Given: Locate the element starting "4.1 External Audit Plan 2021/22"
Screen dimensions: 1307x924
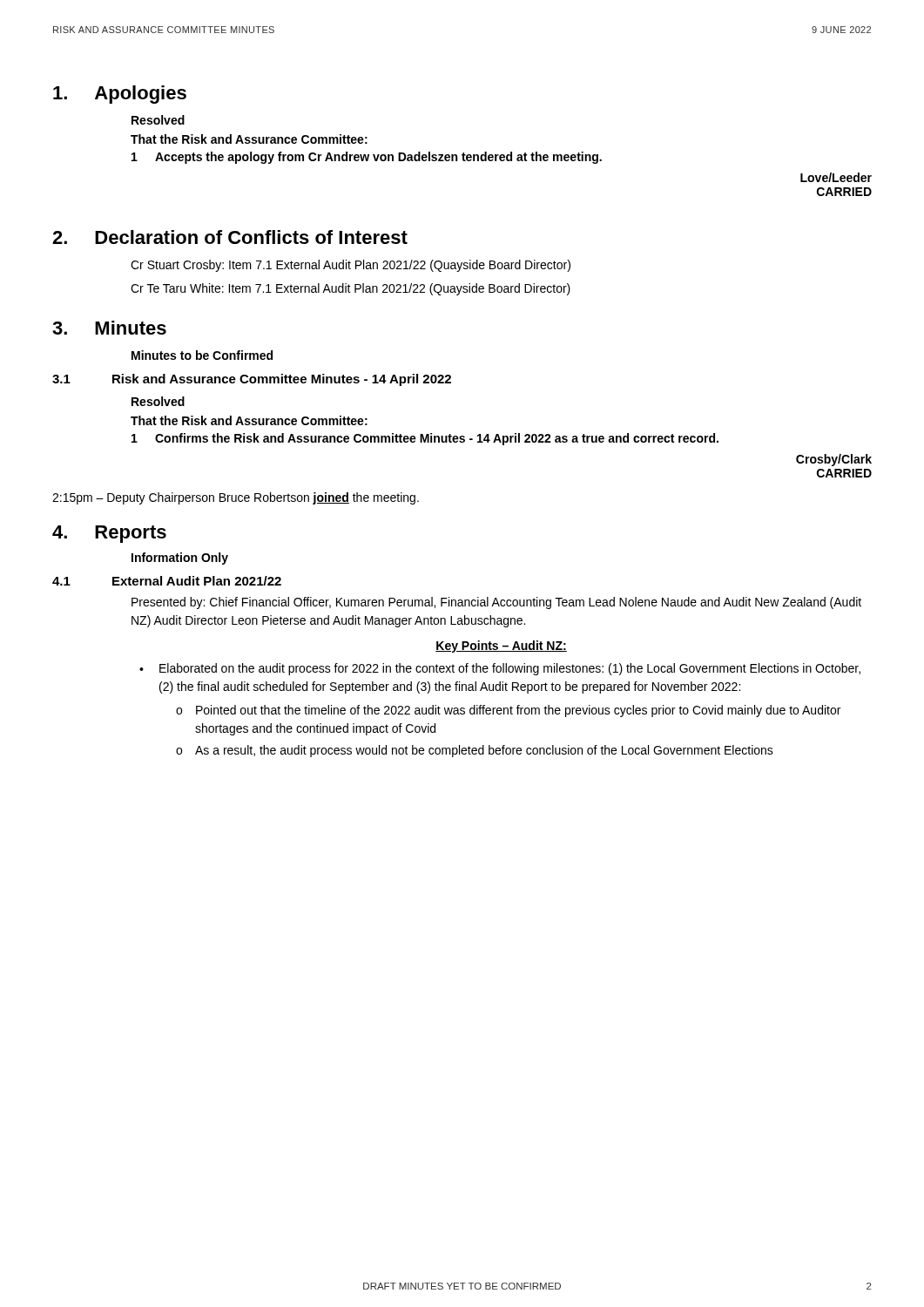Looking at the screenshot, I should (167, 581).
